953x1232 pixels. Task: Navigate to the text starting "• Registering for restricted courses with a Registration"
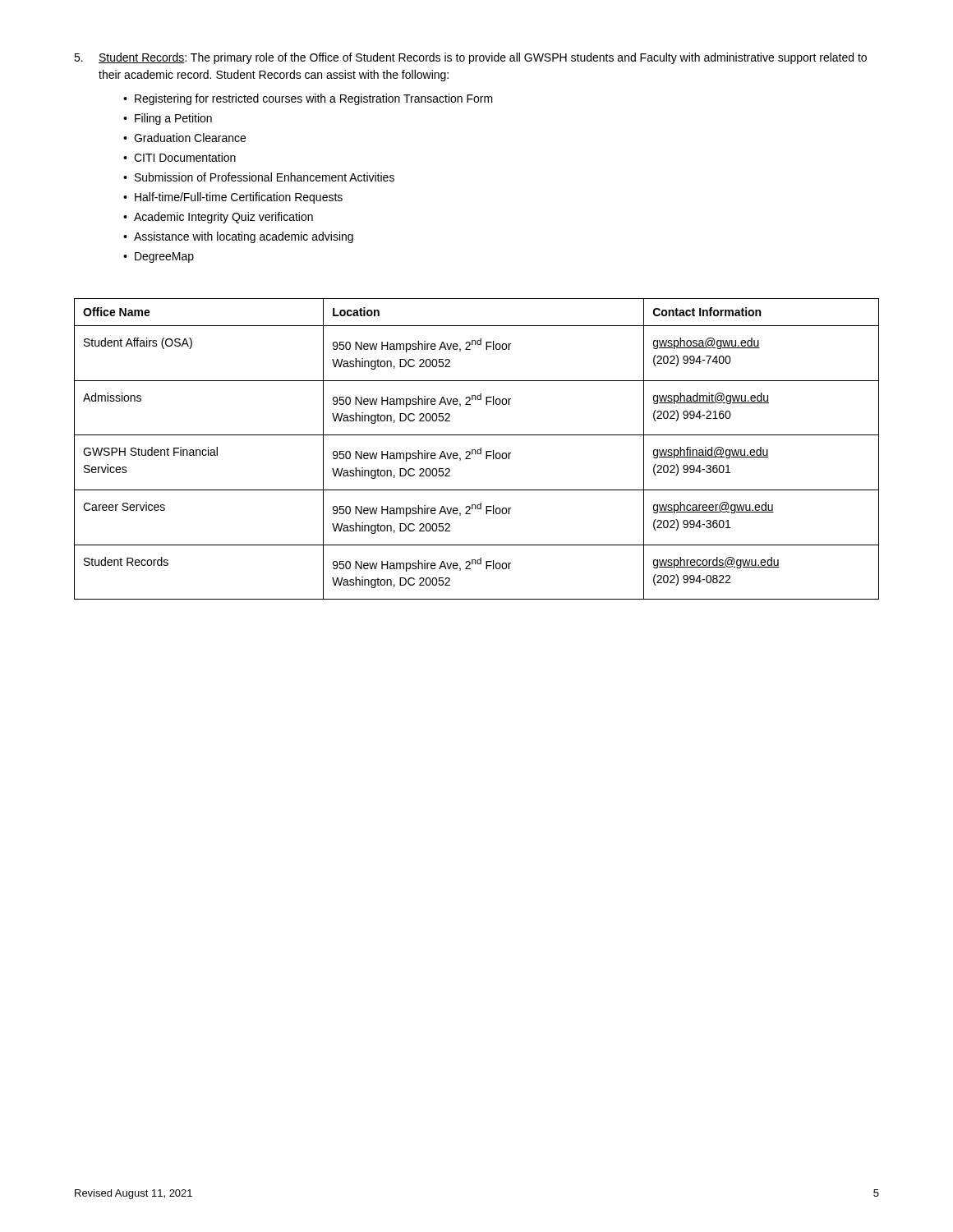(x=308, y=99)
